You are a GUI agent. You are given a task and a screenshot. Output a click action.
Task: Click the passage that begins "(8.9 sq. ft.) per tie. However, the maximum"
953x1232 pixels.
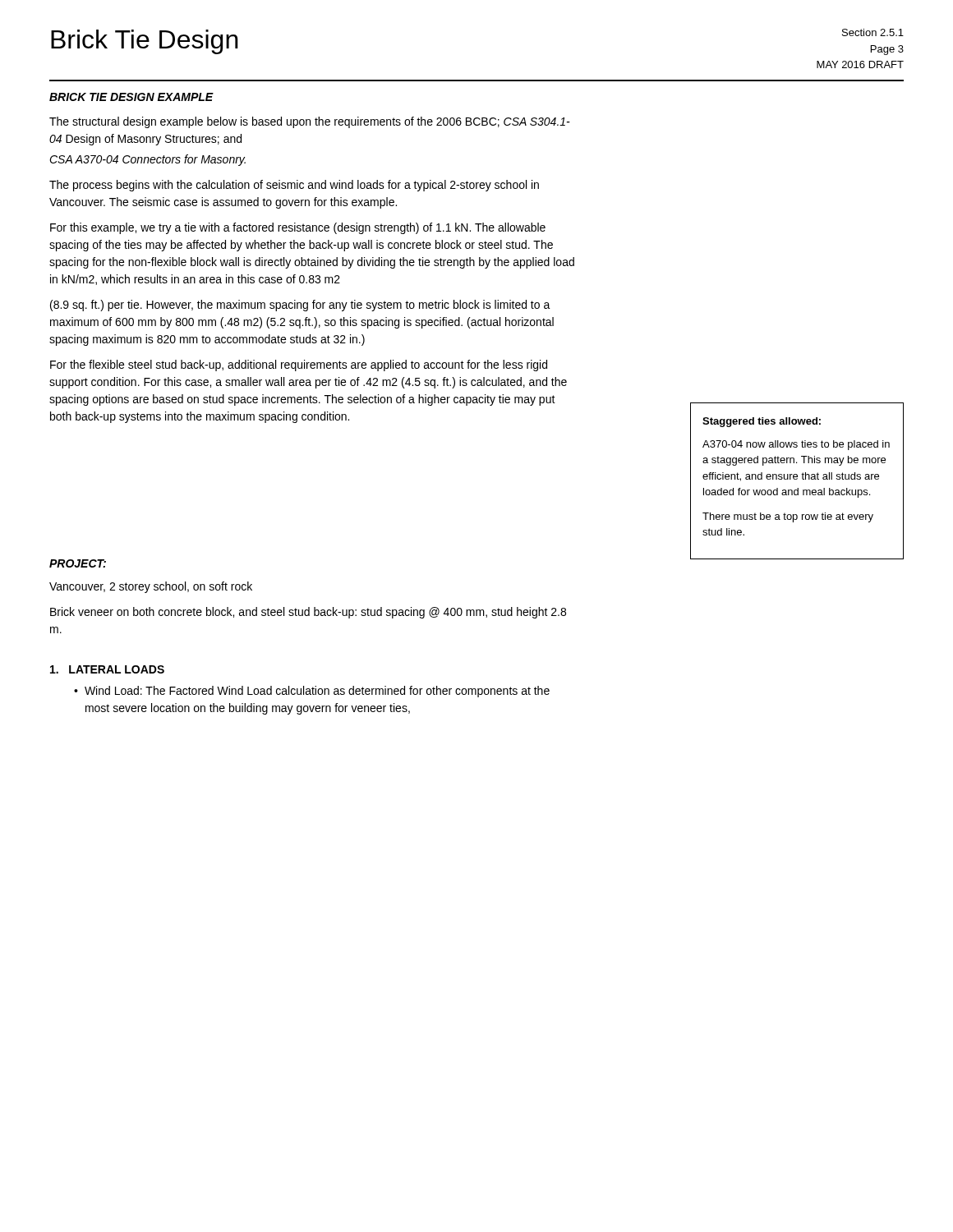(x=302, y=322)
